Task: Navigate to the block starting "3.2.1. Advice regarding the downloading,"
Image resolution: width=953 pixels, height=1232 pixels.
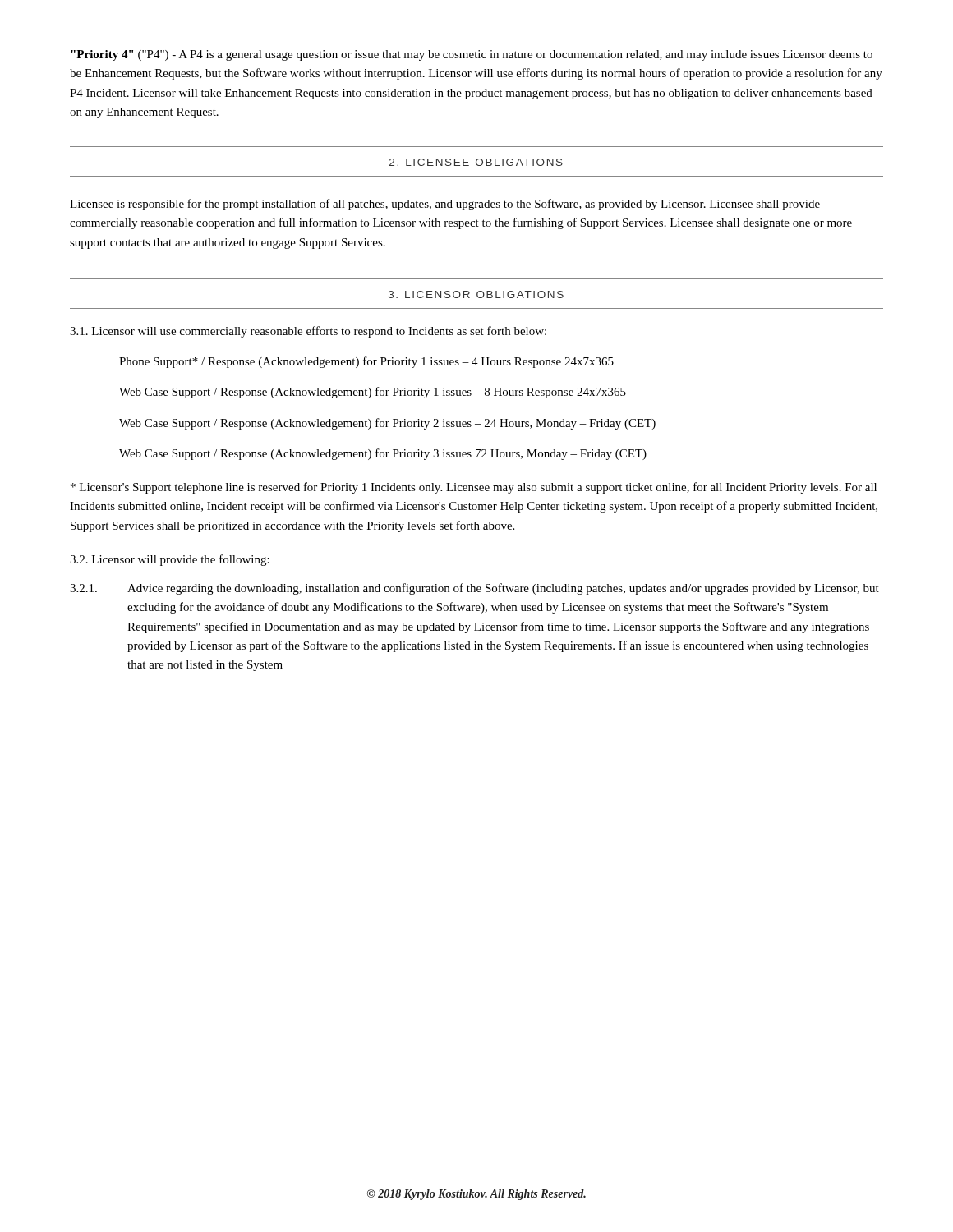Action: pyautogui.click(x=476, y=627)
